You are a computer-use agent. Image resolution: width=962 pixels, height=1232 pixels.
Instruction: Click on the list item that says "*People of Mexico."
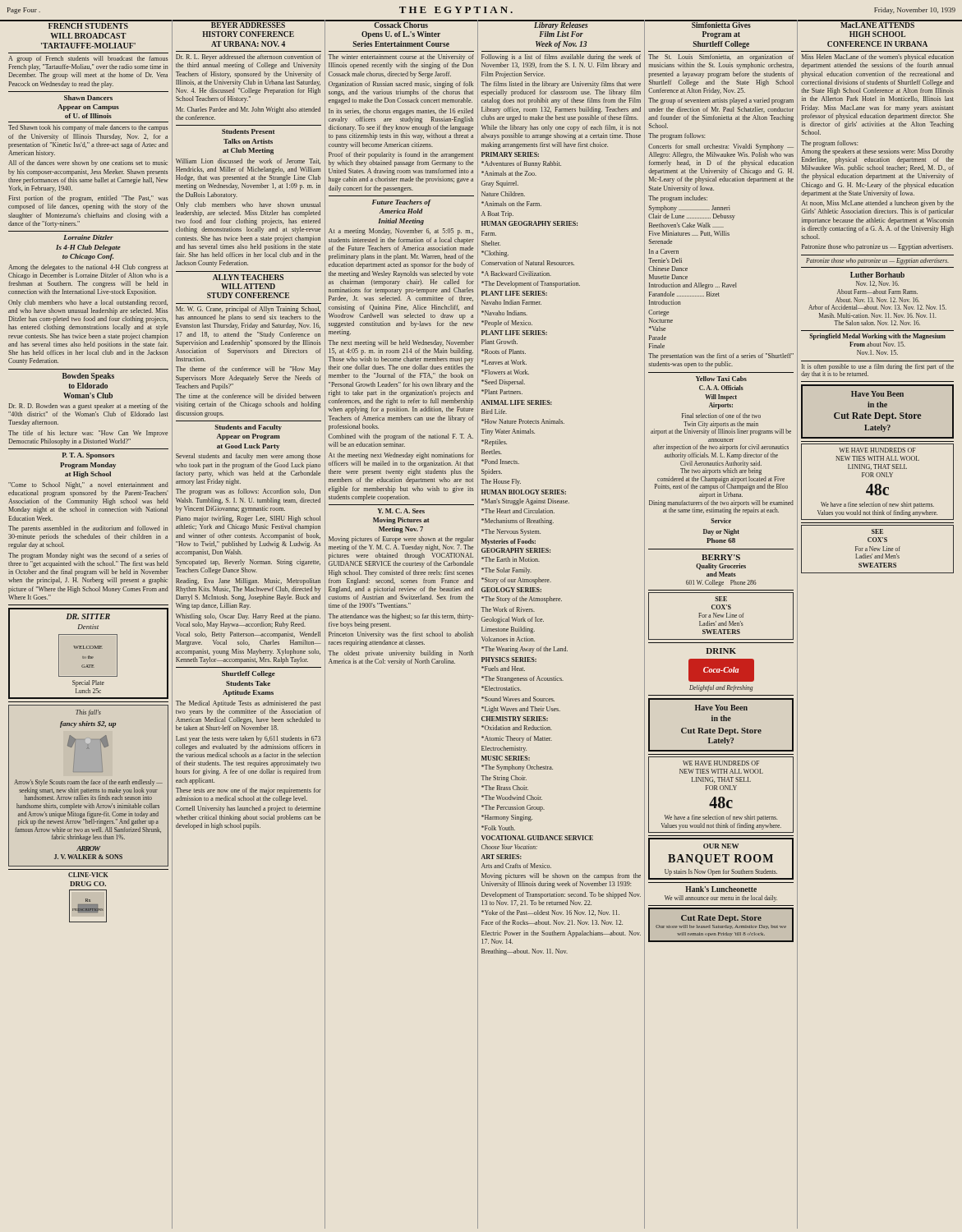(507, 324)
